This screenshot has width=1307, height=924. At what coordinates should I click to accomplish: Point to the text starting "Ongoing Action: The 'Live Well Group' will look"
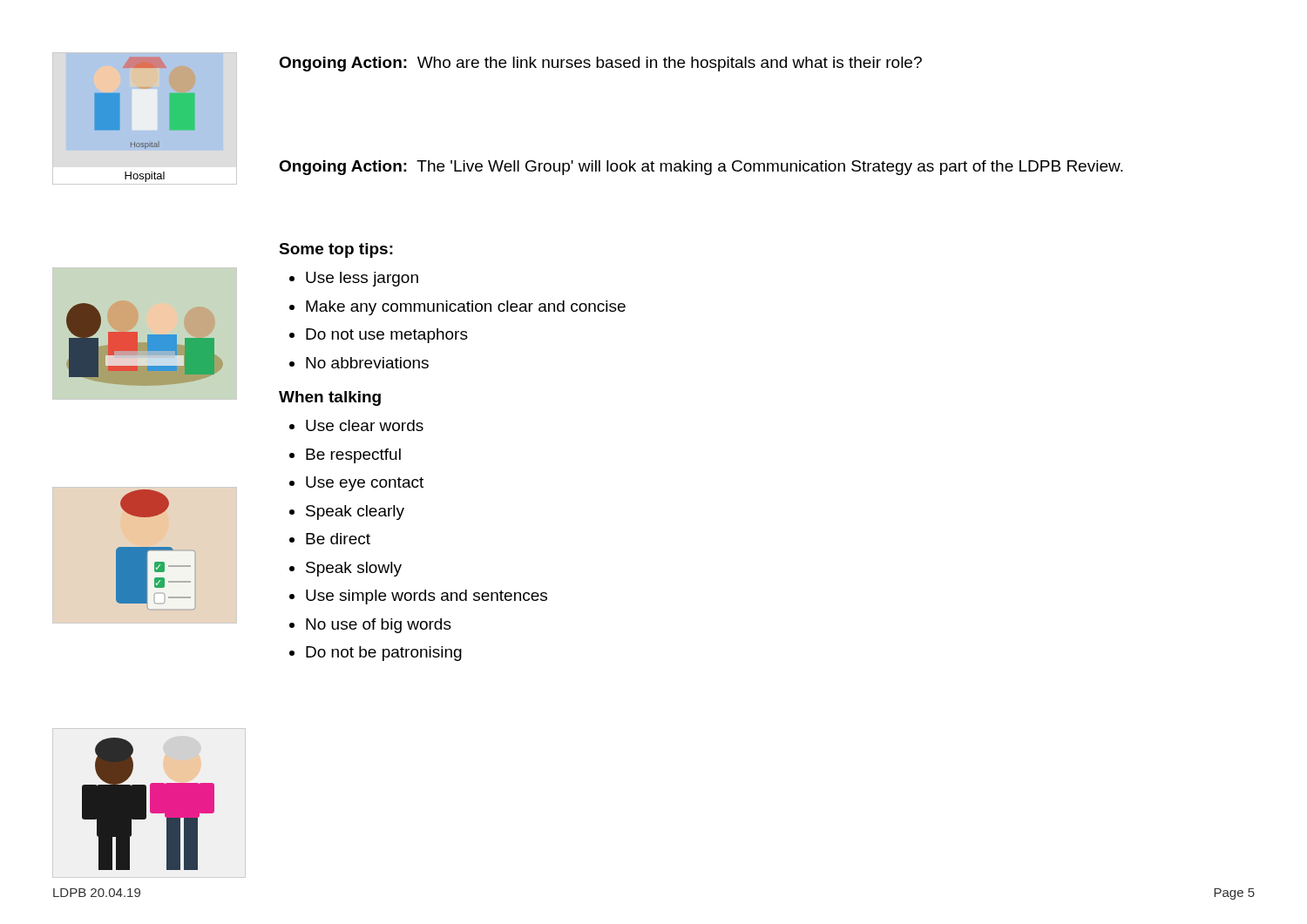coord(701,165)
